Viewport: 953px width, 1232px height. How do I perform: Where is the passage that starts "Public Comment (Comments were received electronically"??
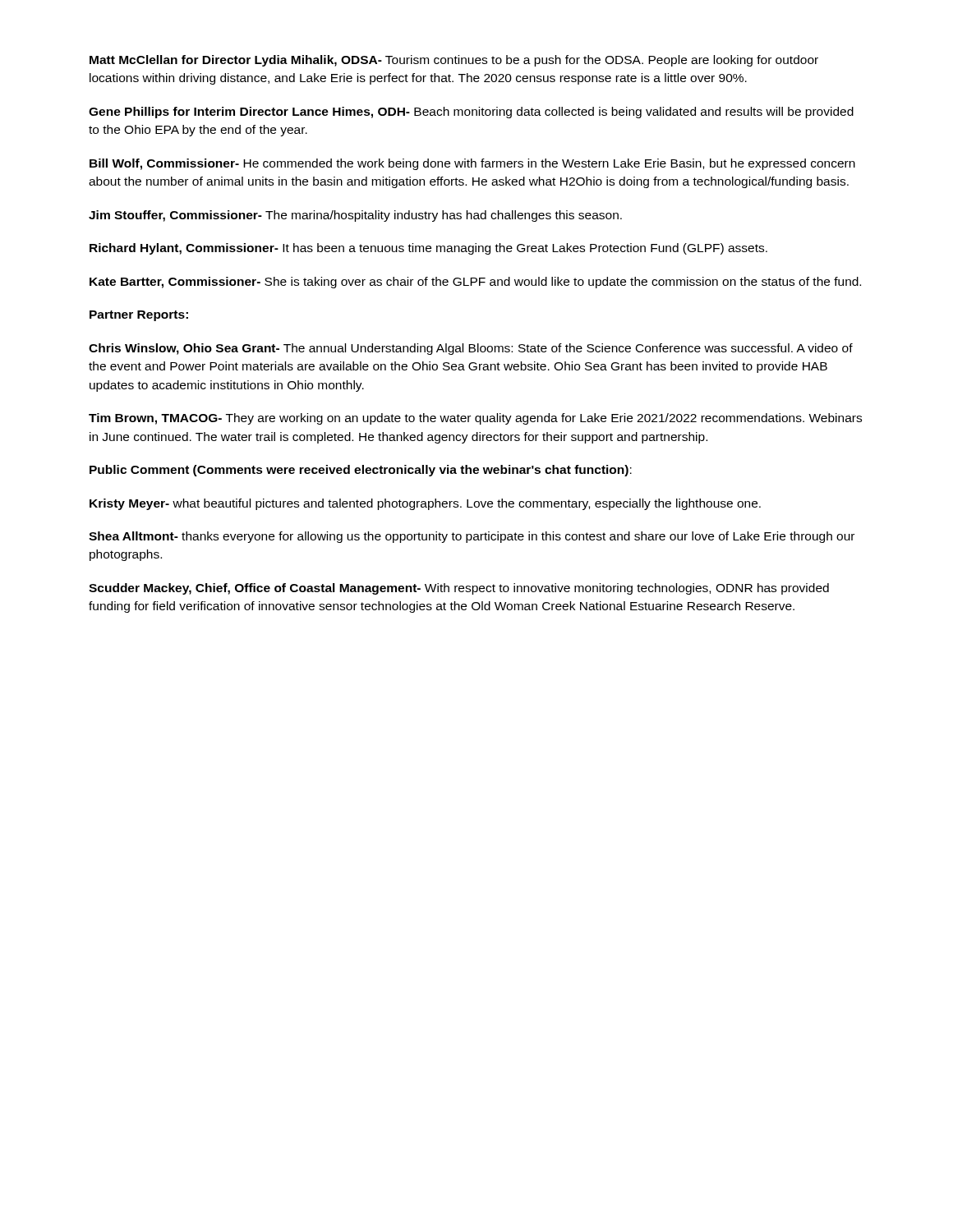point(361,469)
